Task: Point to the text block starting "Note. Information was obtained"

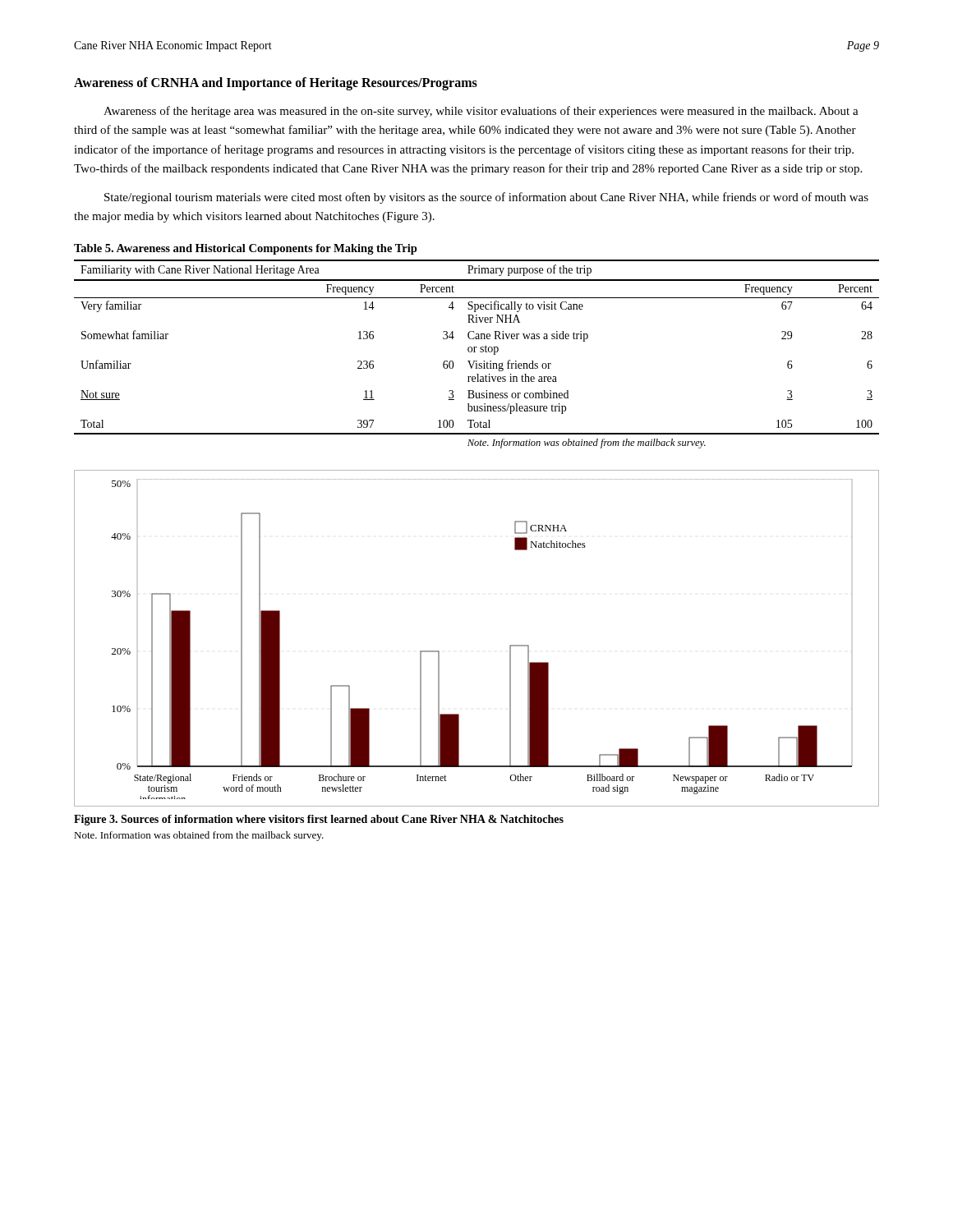Action: 199,834
